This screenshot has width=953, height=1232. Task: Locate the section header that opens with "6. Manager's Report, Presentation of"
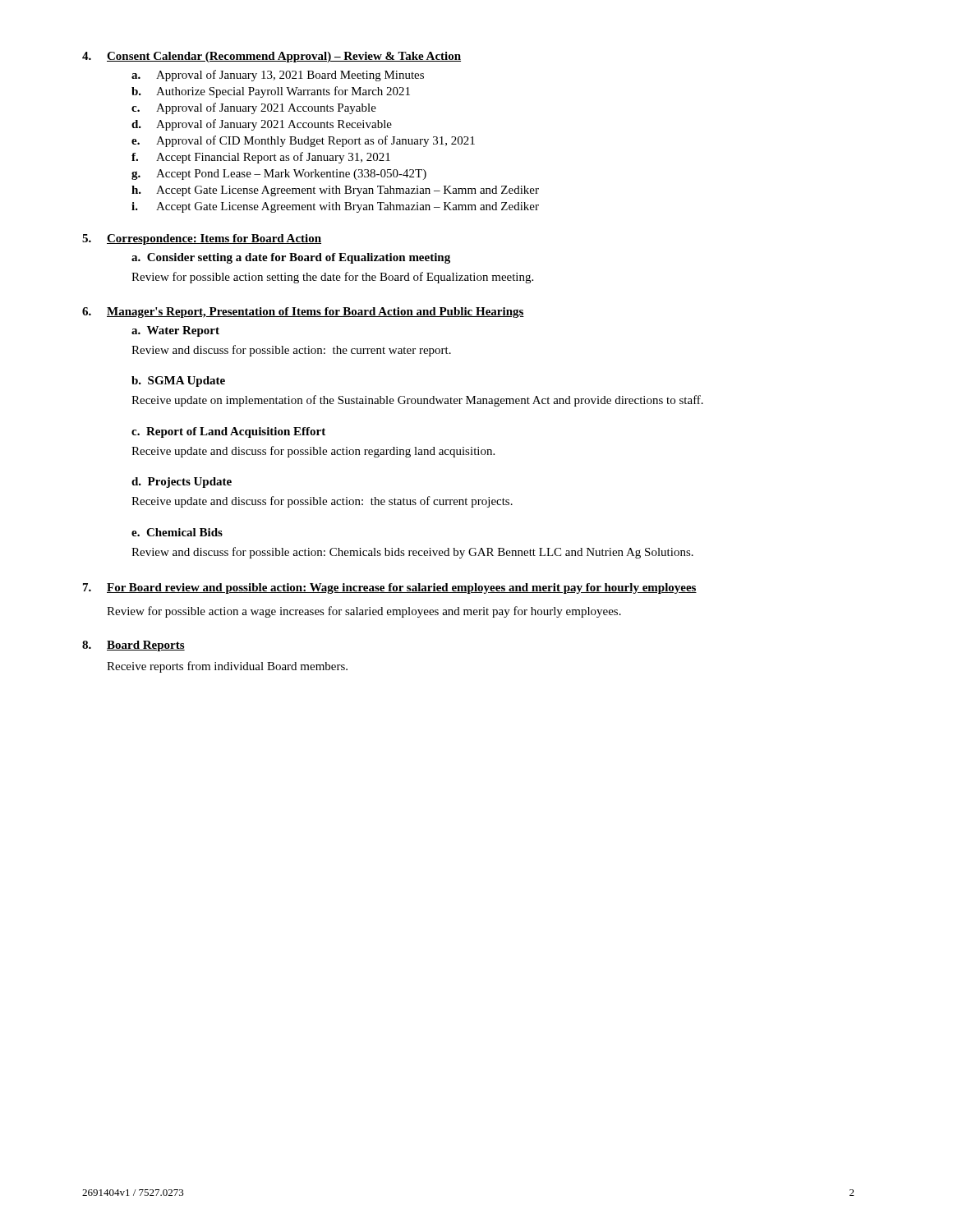click(x=303, y=313)
